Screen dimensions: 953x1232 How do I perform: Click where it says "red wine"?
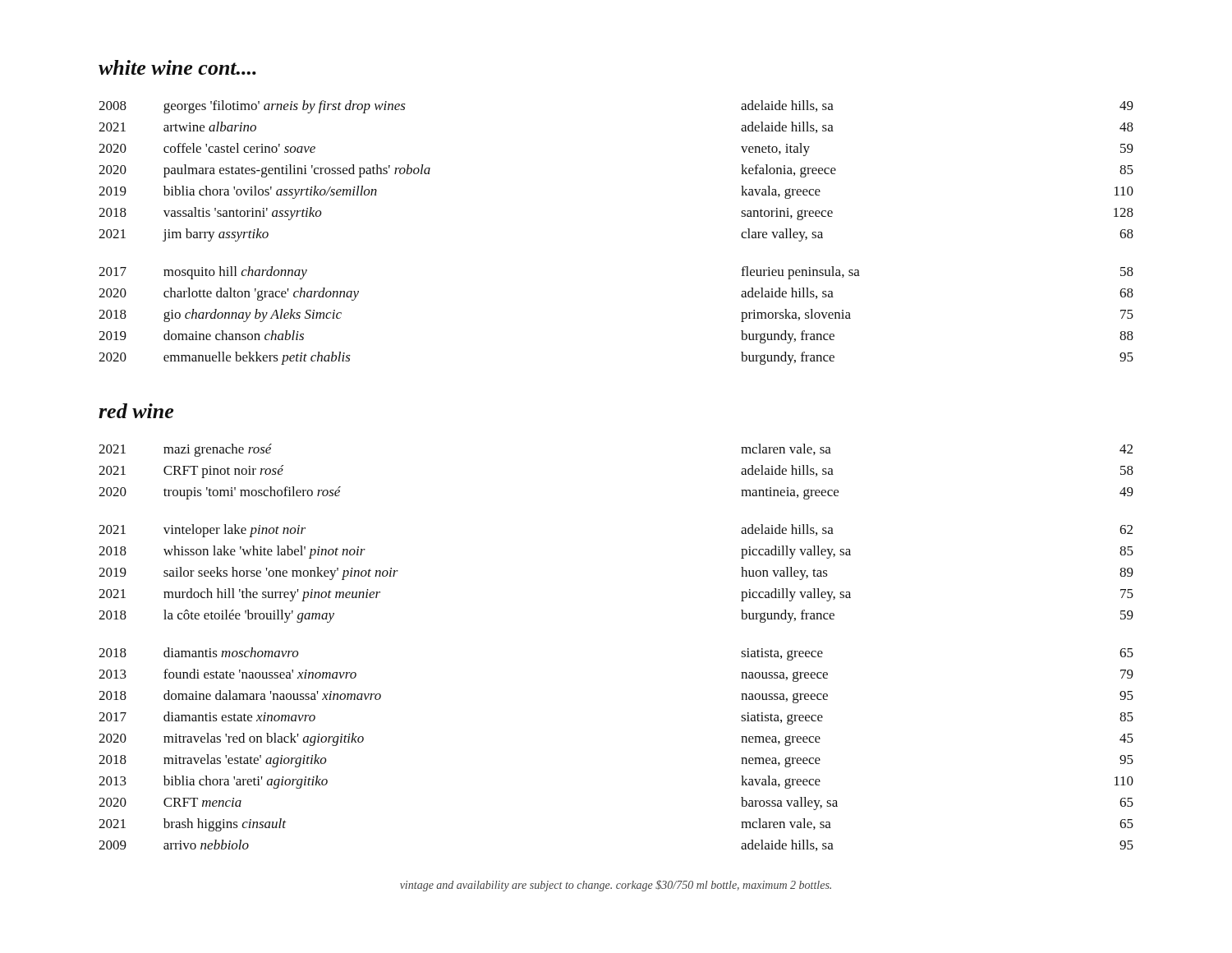point(136,411)
